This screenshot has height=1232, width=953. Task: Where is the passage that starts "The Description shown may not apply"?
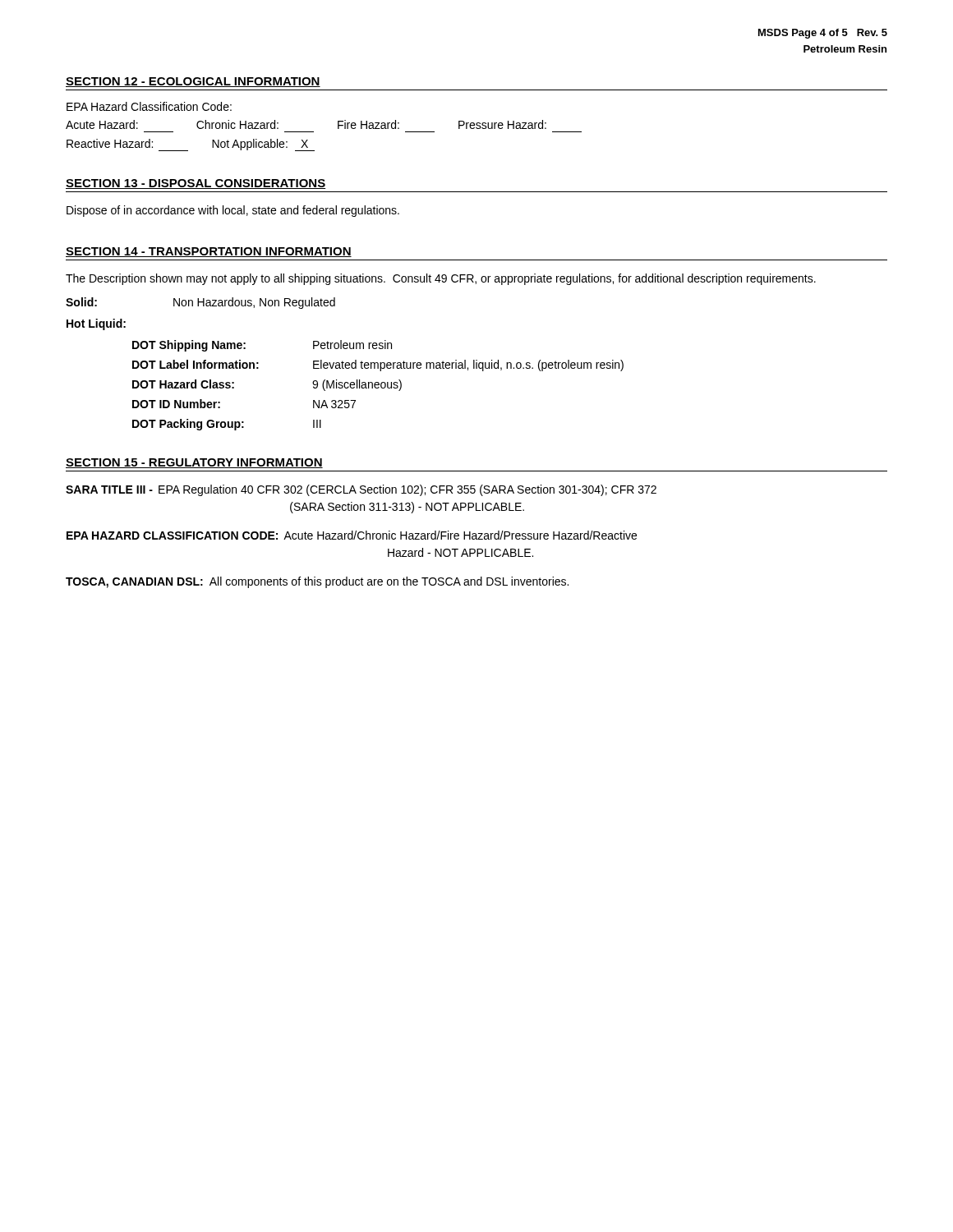[x=441, y=278]
